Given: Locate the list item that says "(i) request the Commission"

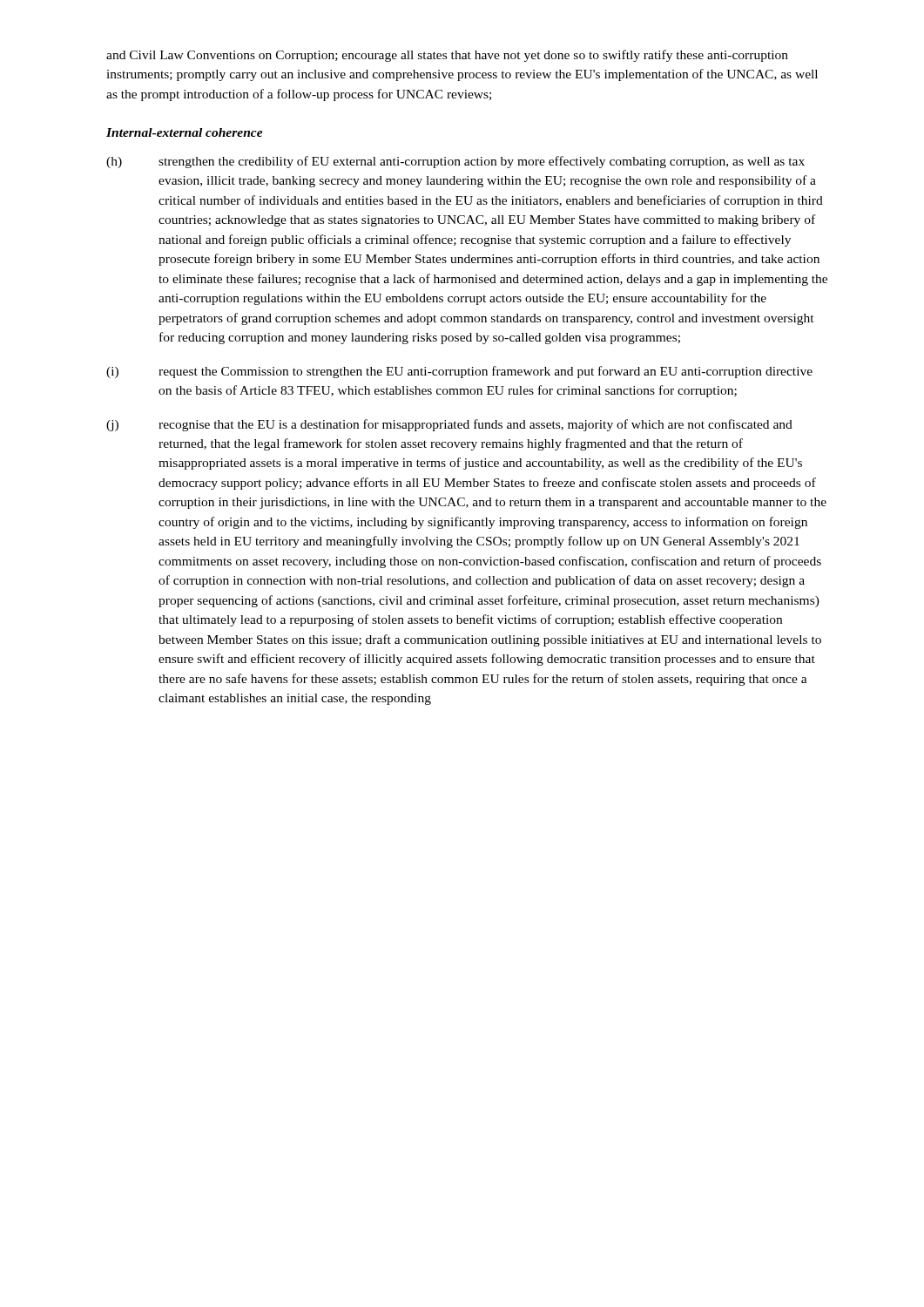Looking at the screenshot, I should [x=467, y=381].
